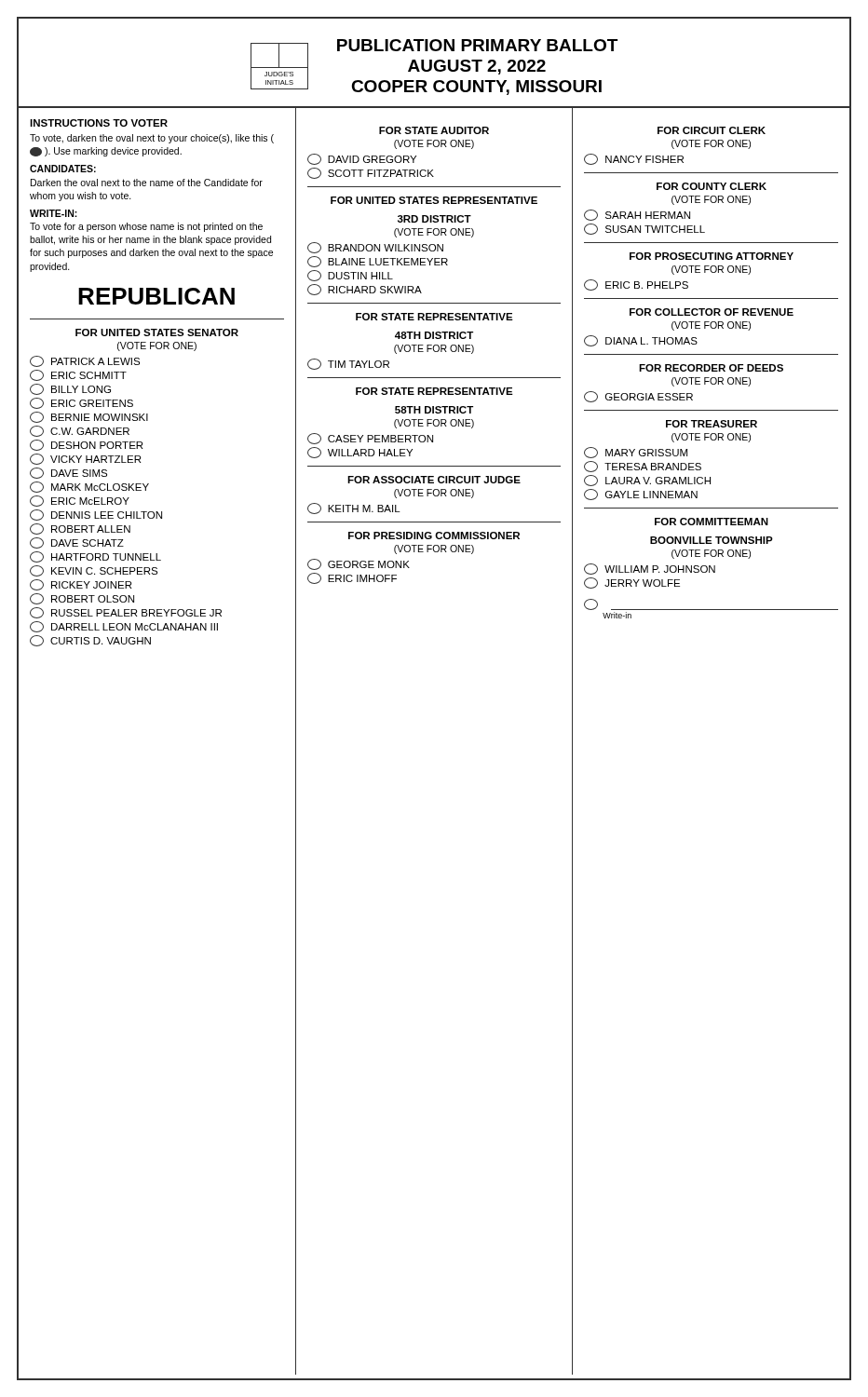Image resolution: width=868 pixels, height=1397 pixels.
Task: Find the block starting "ERIC IMHOFF"
Action: coord(352,578)
